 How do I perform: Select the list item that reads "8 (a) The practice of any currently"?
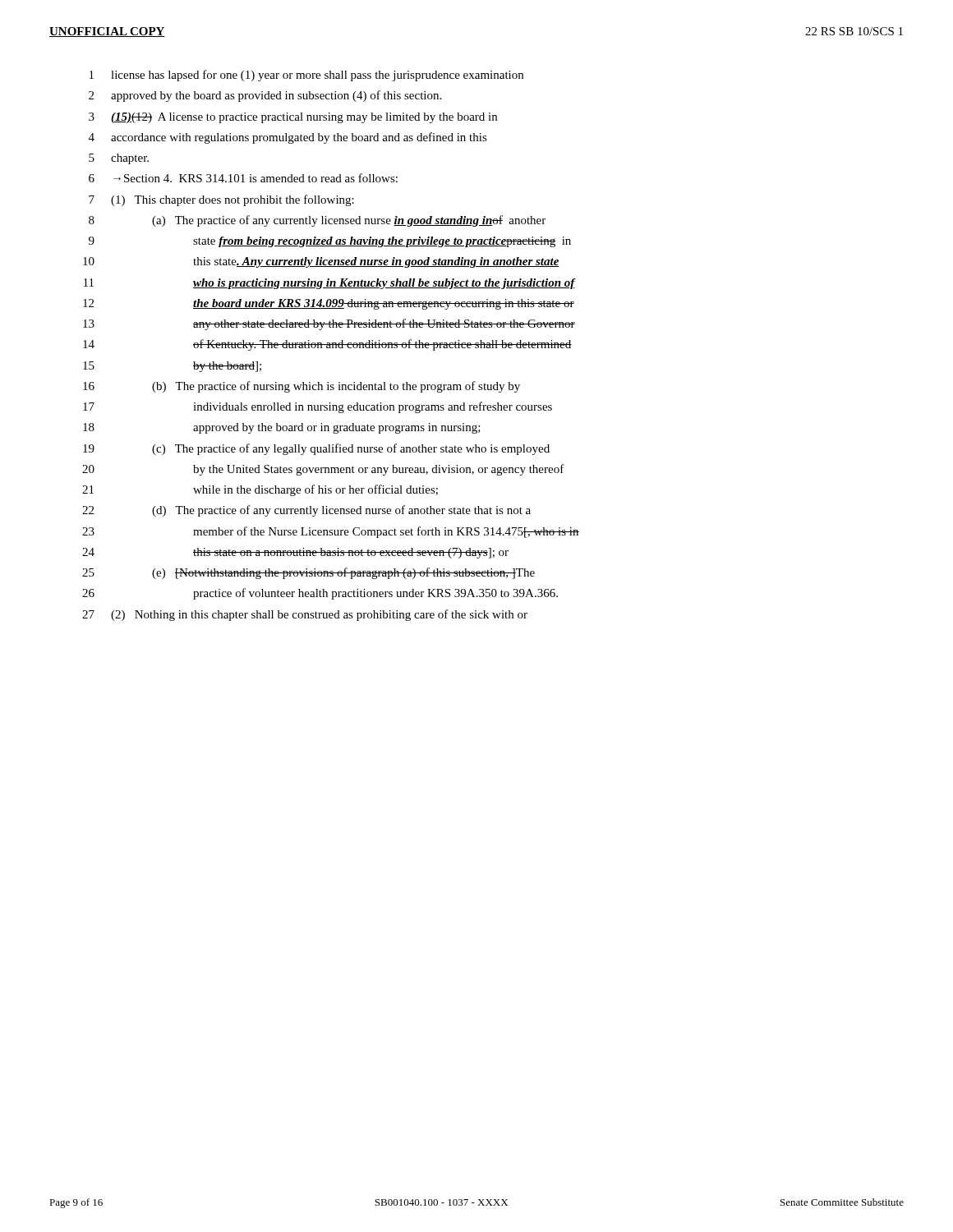tap(476, 220)
